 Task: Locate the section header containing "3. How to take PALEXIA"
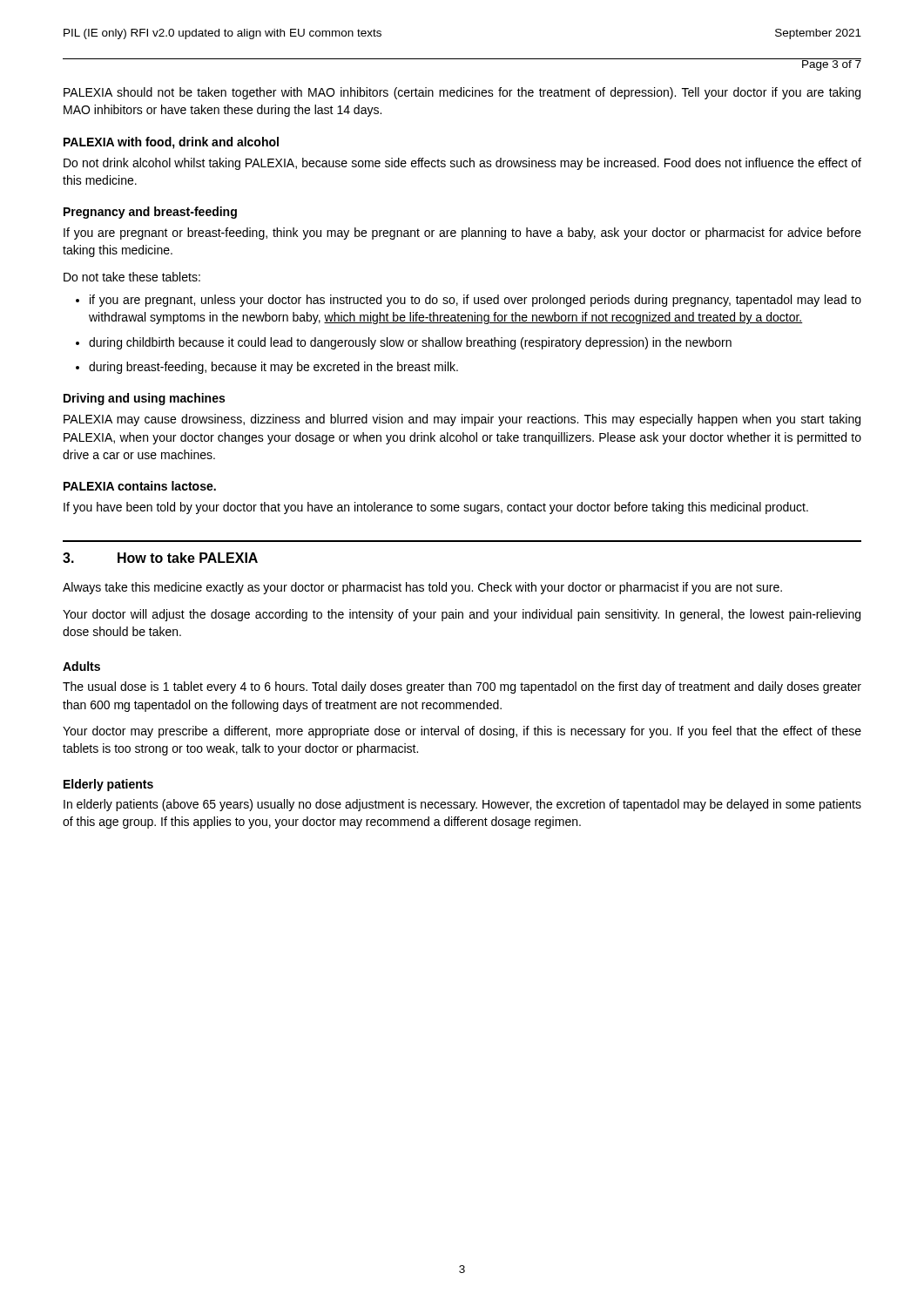tap(160, 559)
